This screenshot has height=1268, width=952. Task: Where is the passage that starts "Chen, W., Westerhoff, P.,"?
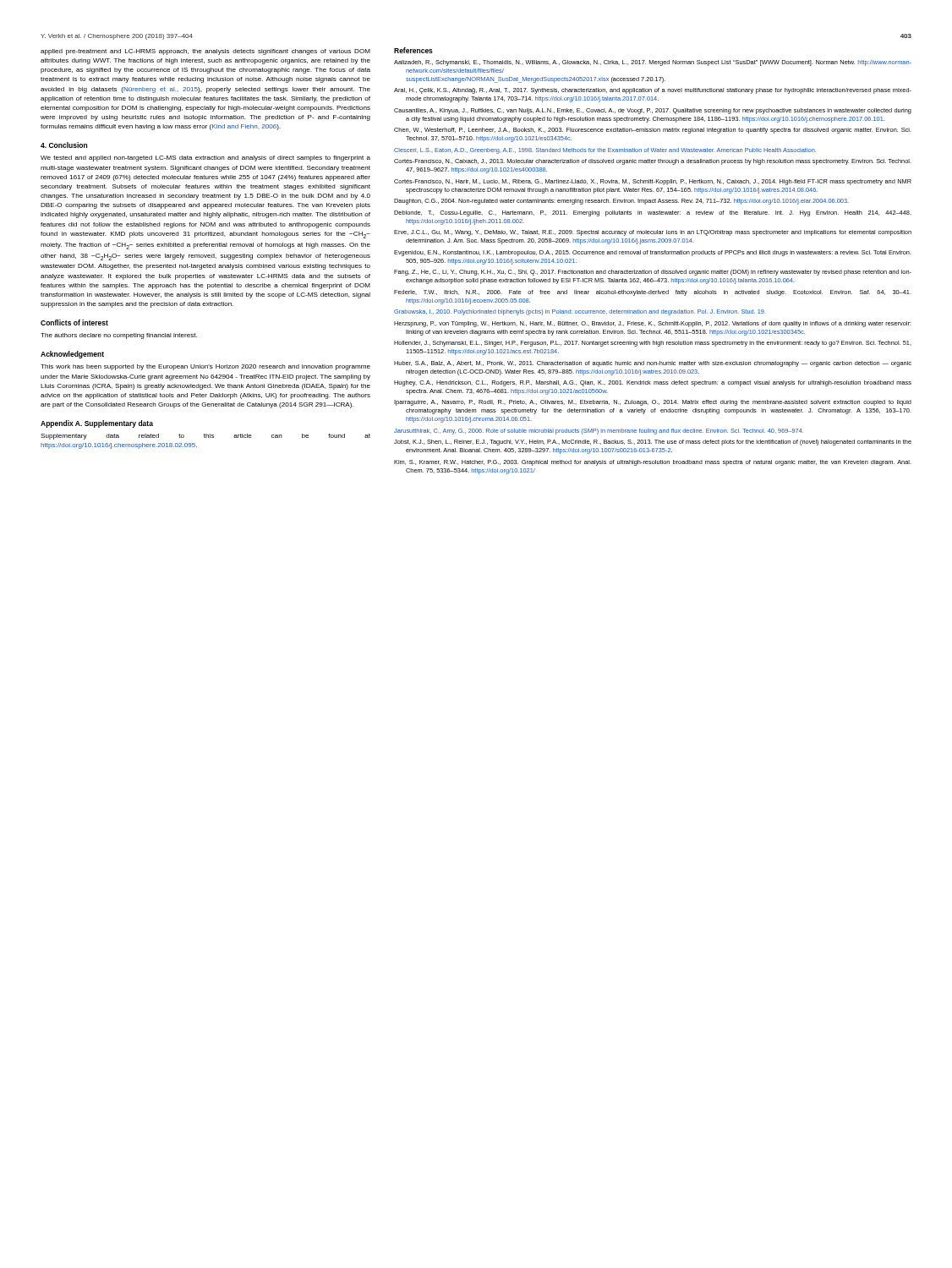click(x=653, y=134)
